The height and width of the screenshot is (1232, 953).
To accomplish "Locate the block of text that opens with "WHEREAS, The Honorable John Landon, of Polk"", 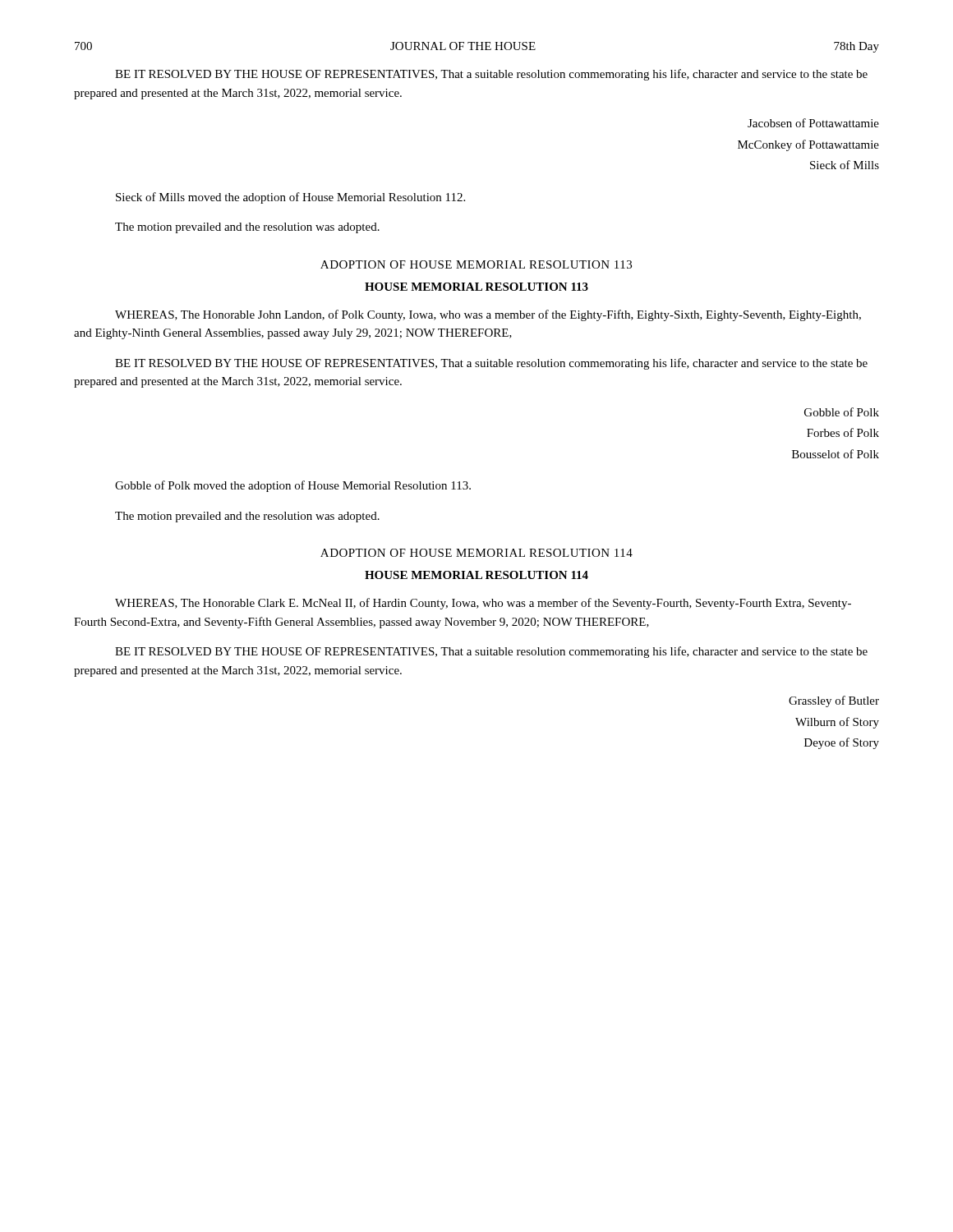I will (x=476, y=324).
